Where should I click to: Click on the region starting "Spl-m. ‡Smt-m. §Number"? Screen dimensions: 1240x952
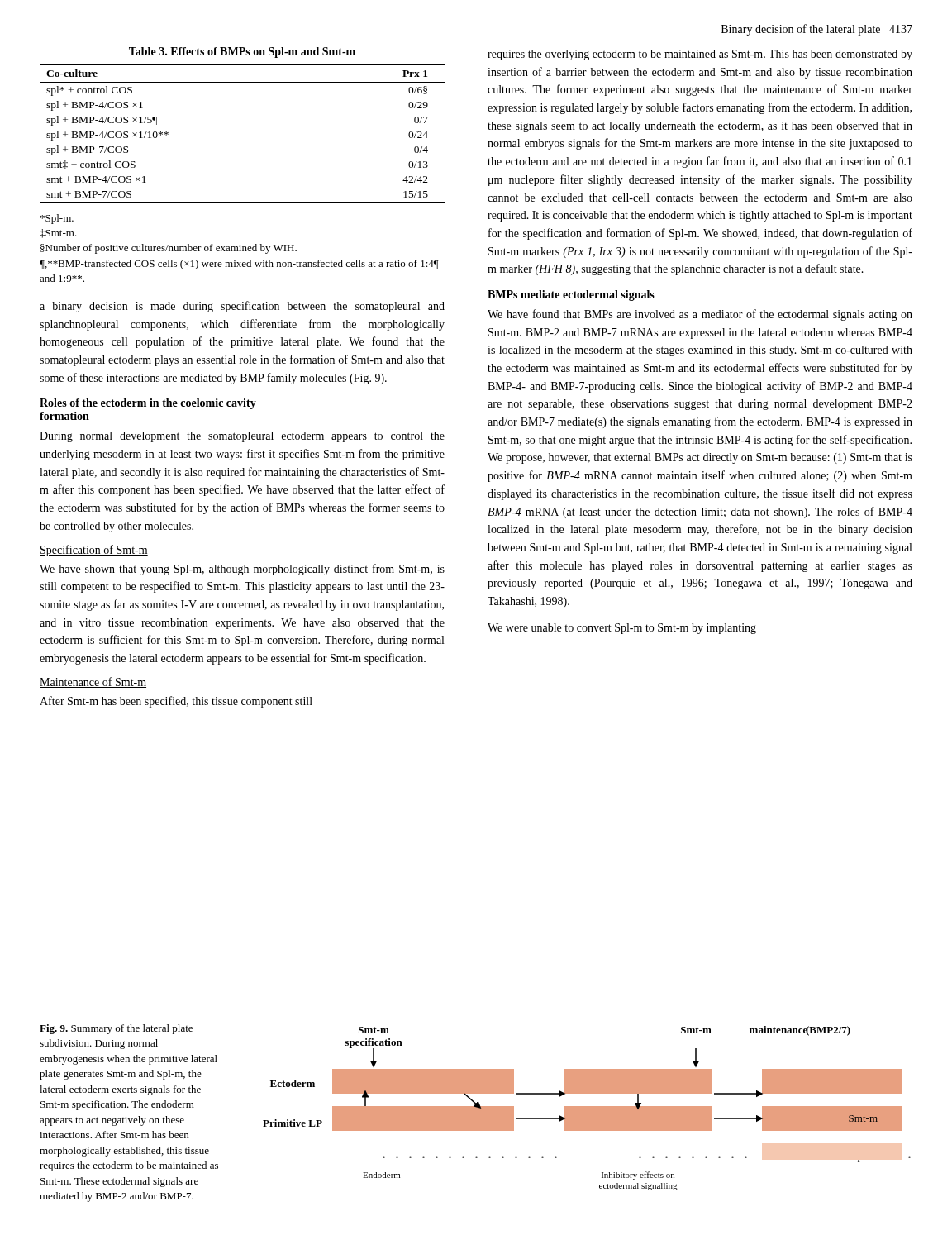(x=242, y=248)
